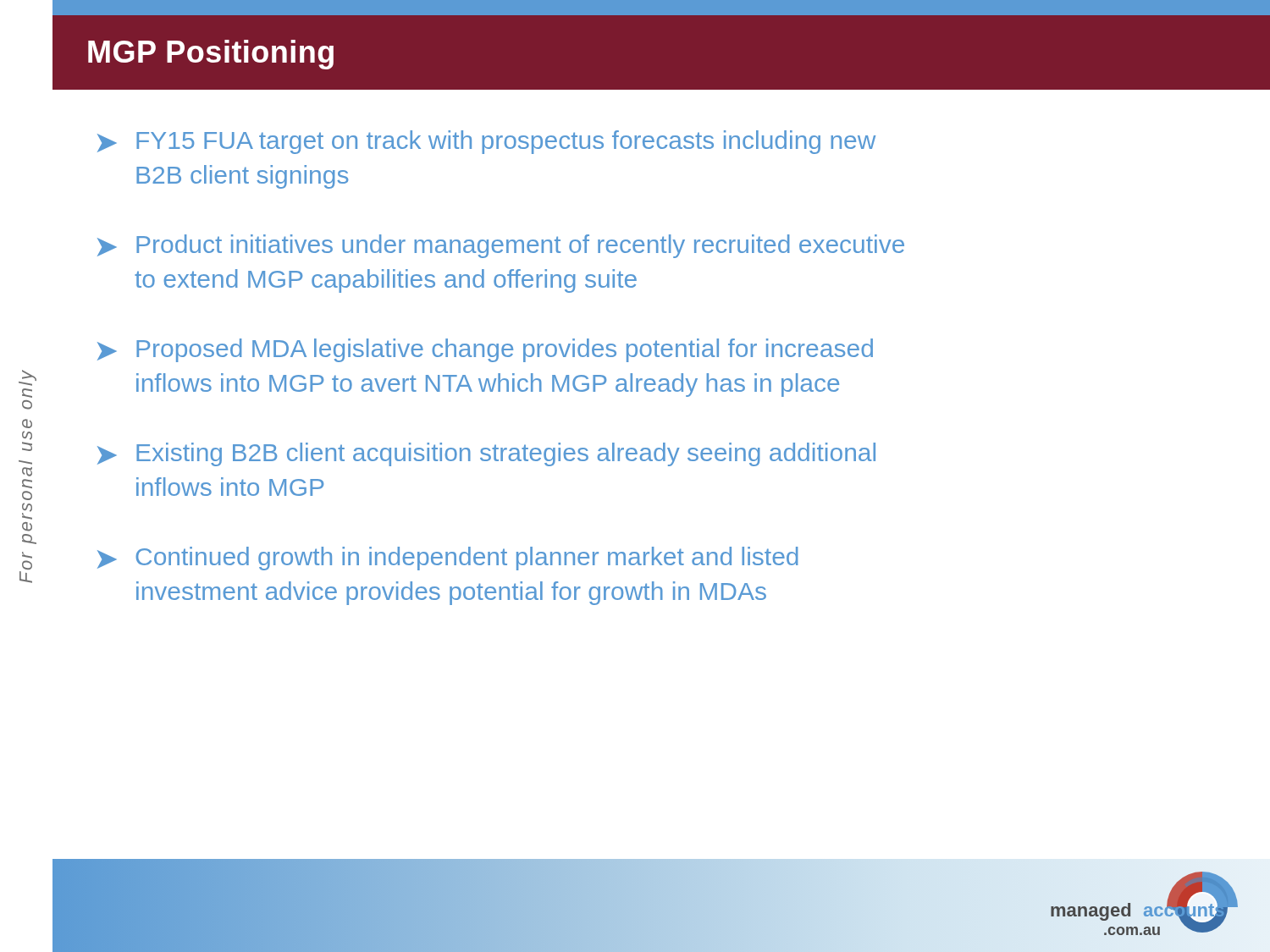Point to the block beginning "➤ Product initiatives under"

coord(500,262)
